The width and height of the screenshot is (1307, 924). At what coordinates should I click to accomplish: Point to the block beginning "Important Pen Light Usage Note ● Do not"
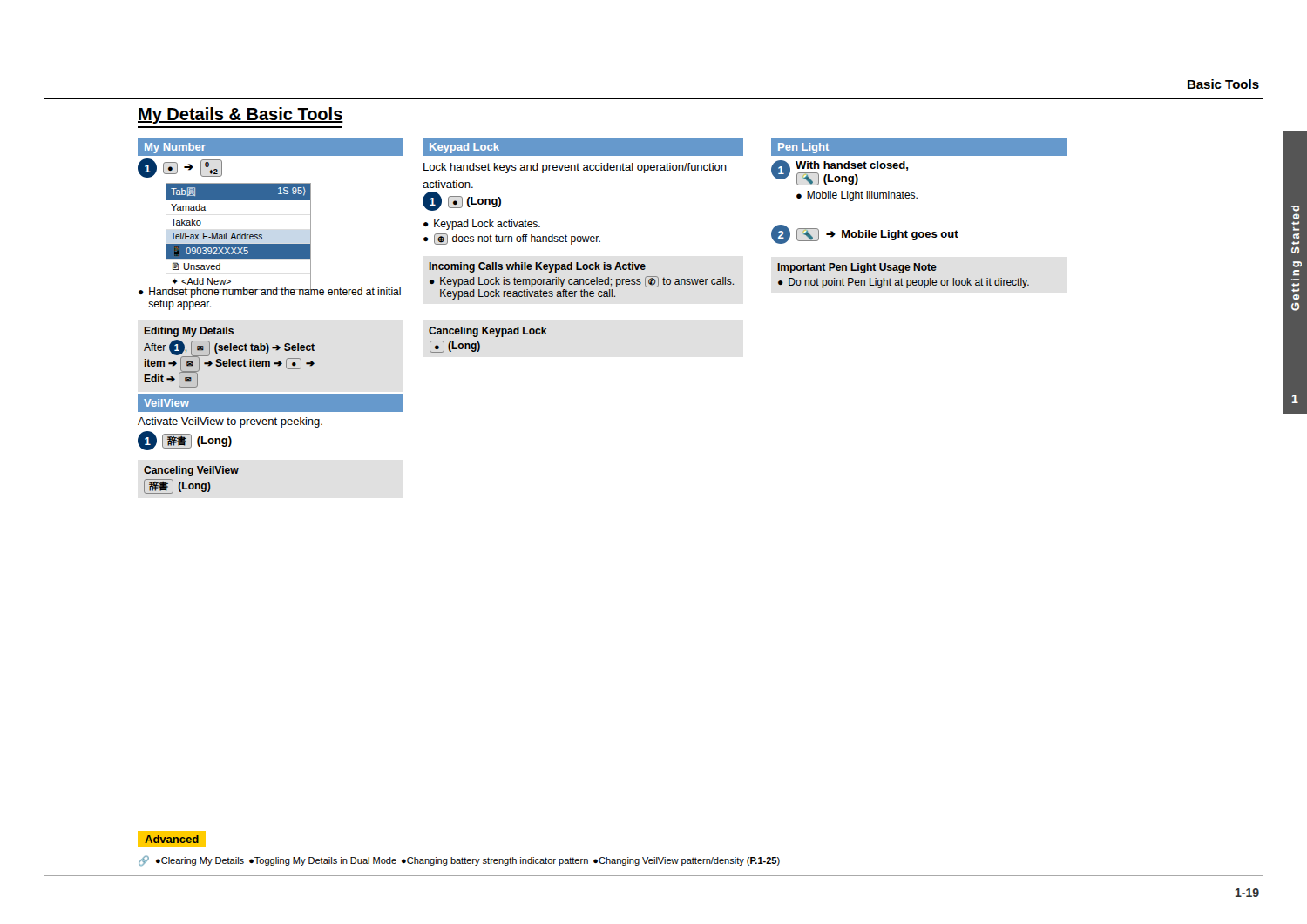pyautogui.click(x=919, y=275)
